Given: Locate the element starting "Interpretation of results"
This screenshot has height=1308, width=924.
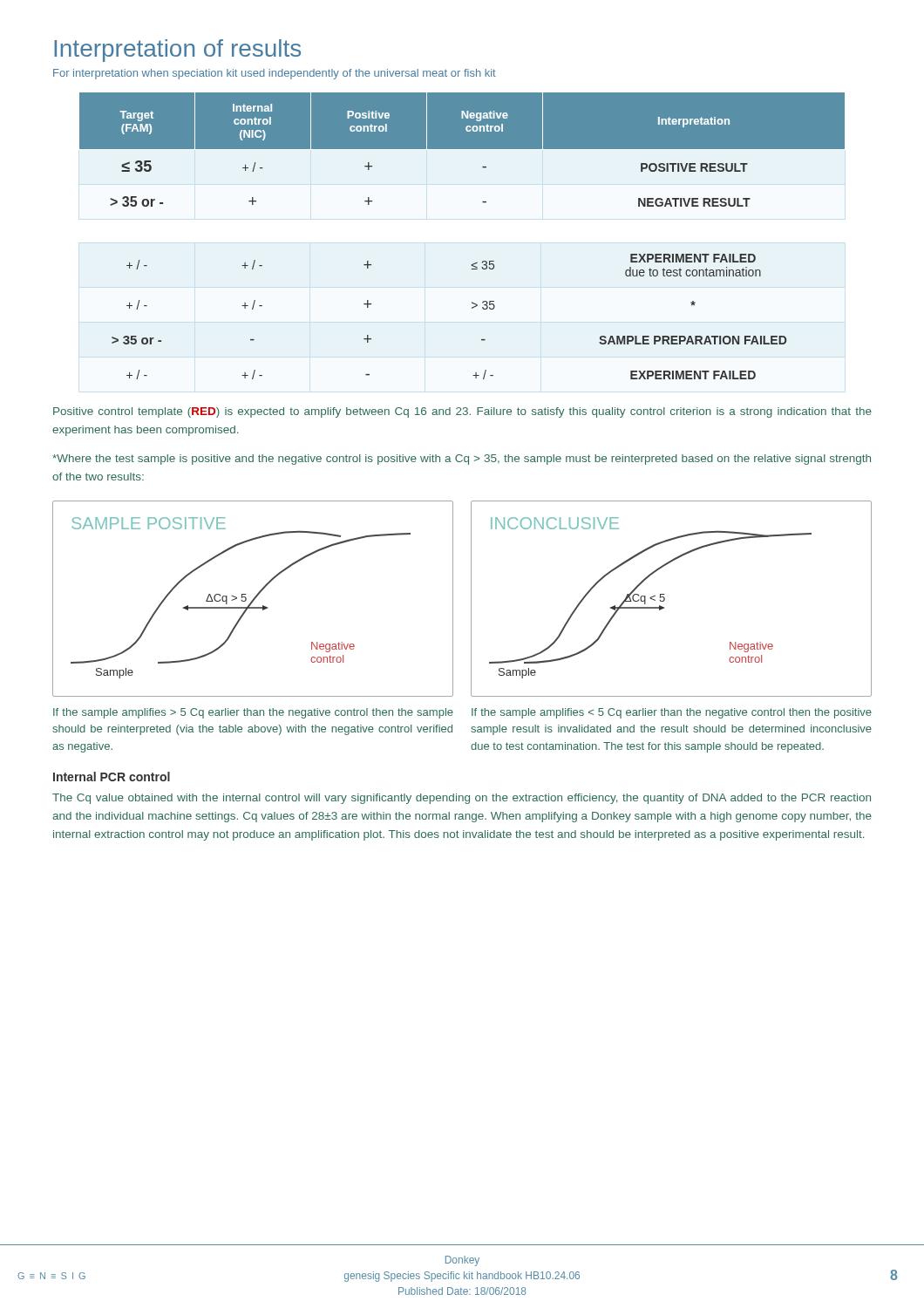Looking at the screenshot, I should pyautogui.click(x=177, y=49).
